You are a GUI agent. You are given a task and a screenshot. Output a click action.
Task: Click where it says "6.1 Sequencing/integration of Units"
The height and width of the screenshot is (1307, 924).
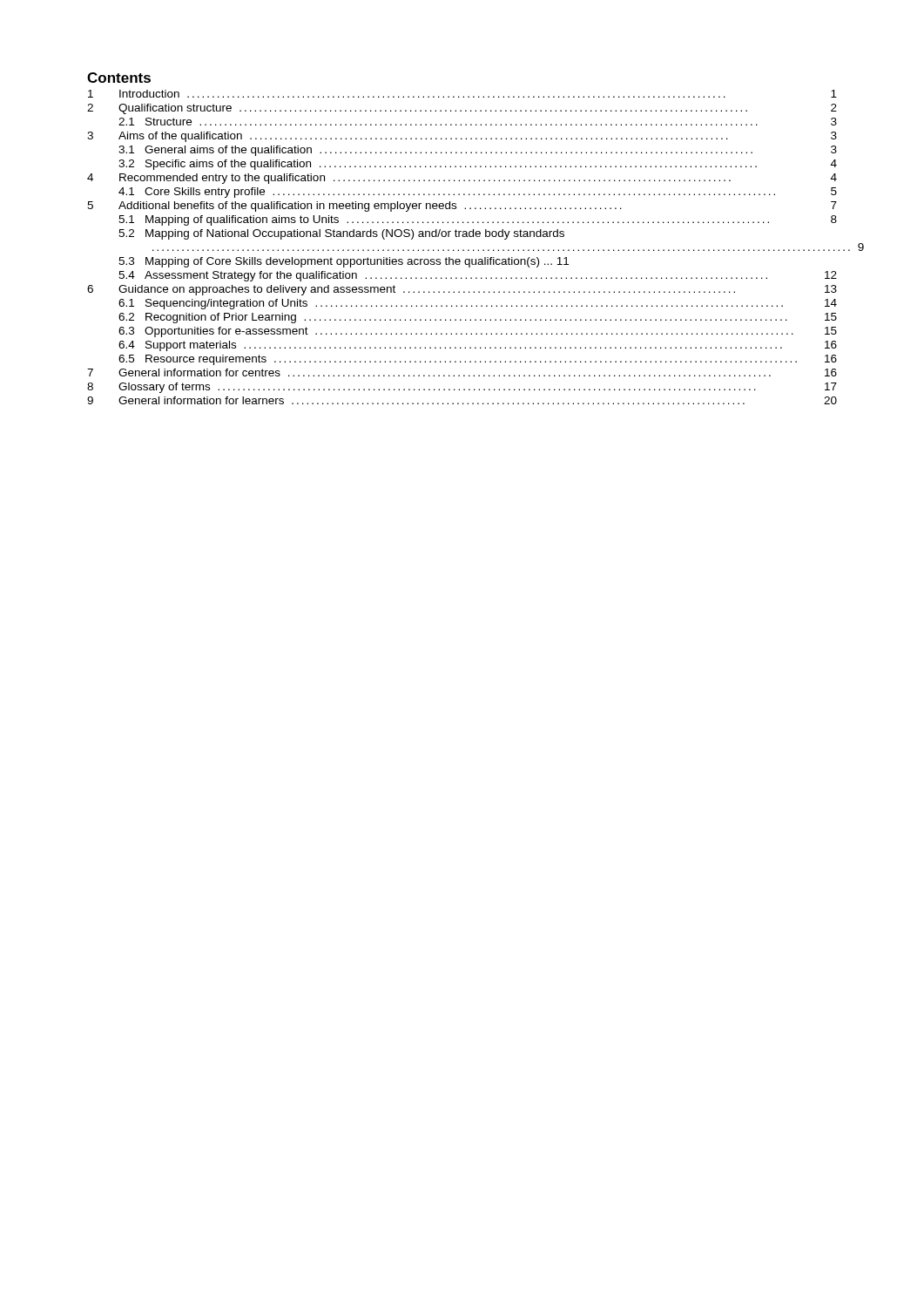point(478,303)
